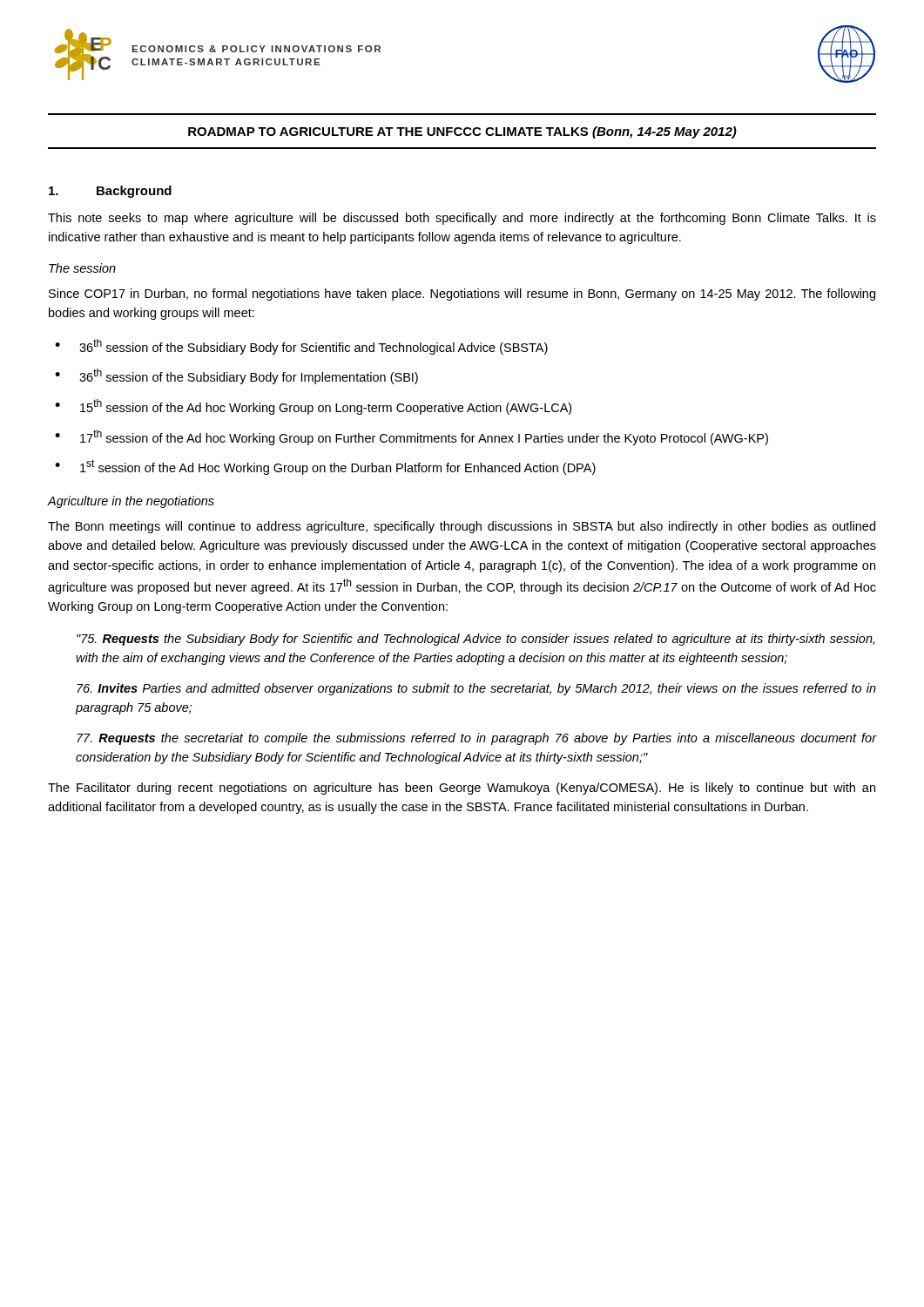Navigate to the block starting "The Bonn meetings will continue to address agriculture,"
Image resolution: width=924 pixels, height=1307 pixels.
click(x=462, y=566)
